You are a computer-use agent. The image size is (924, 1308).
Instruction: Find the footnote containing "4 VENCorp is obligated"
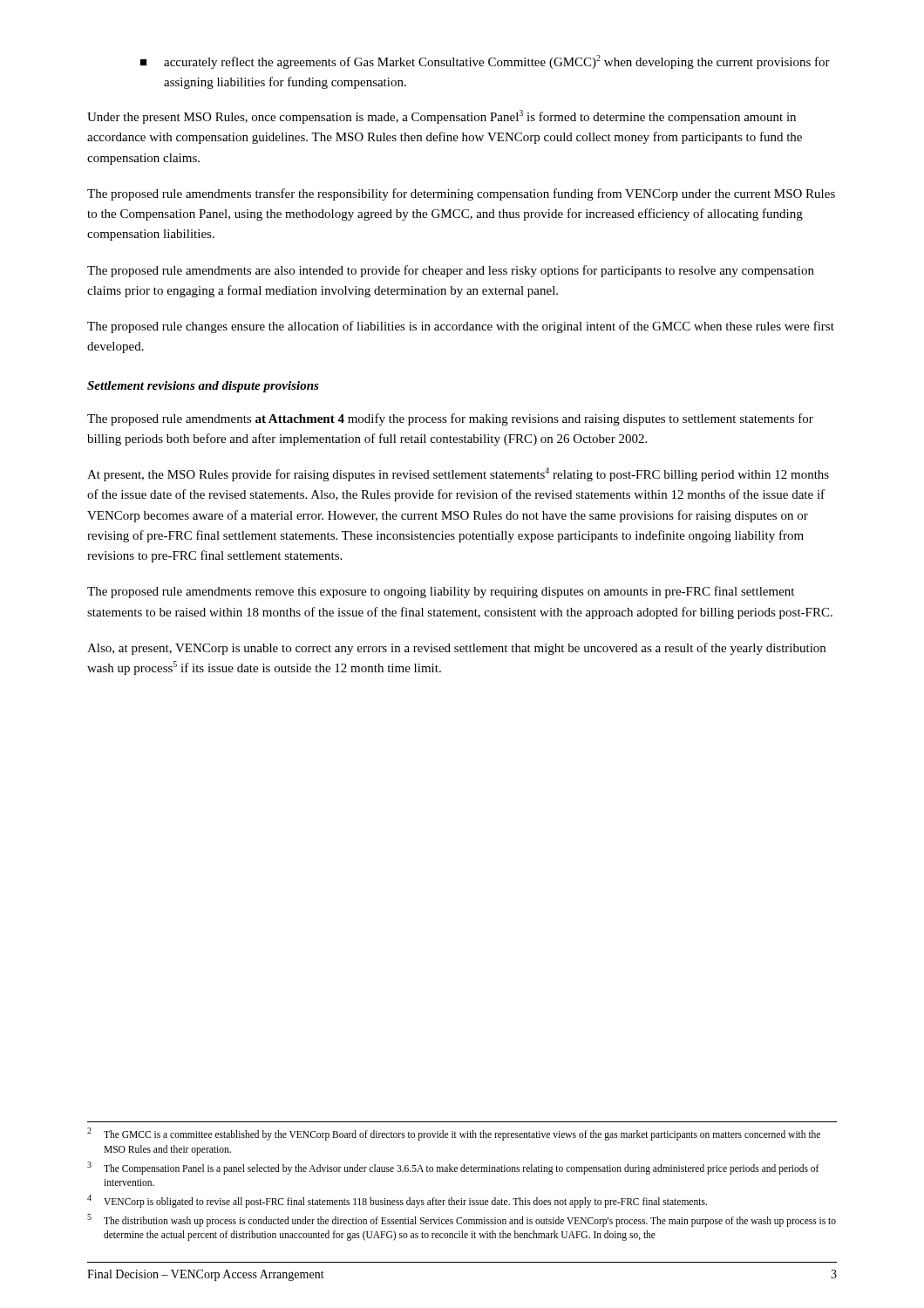(x=462, y=1202)
